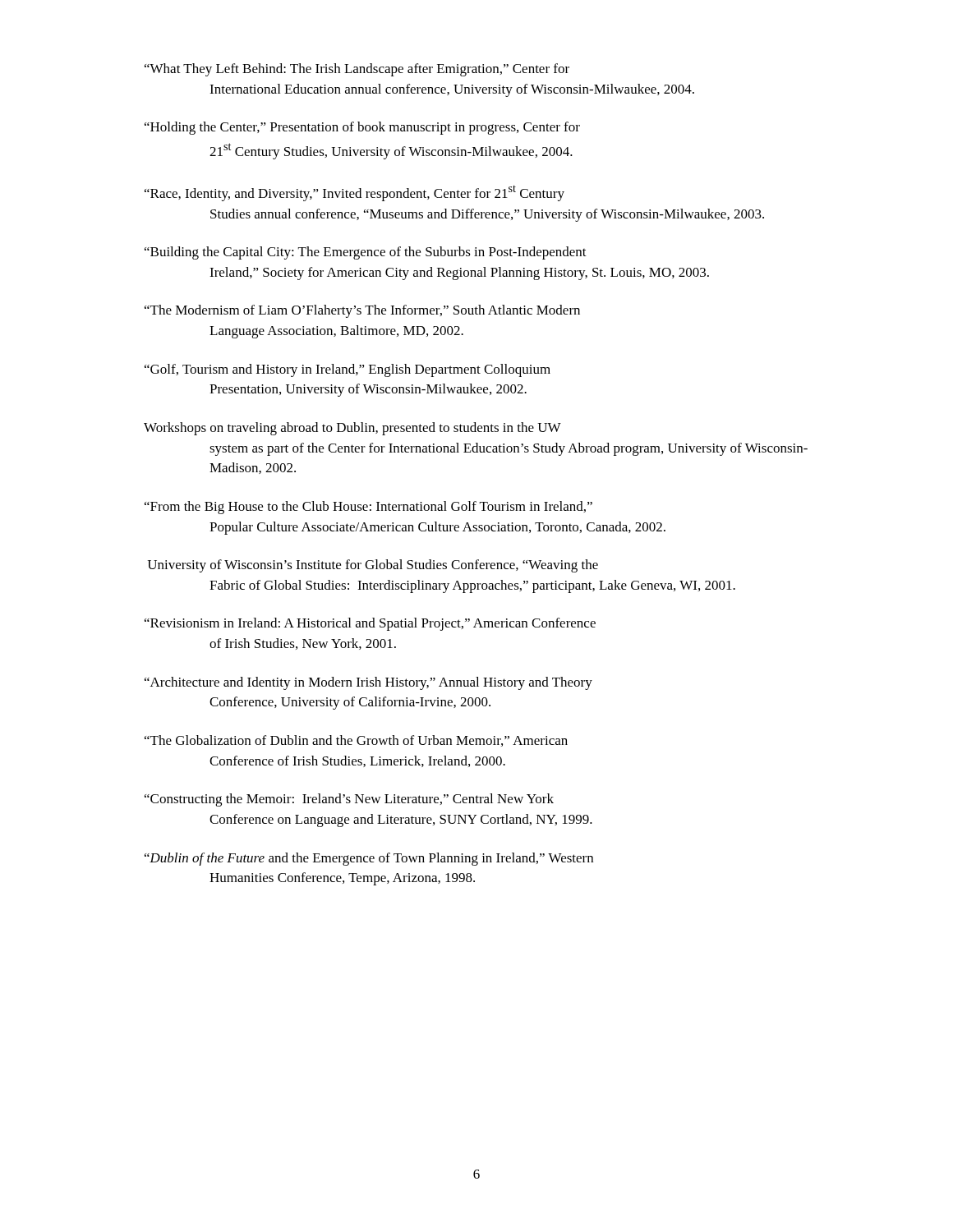
Task: Select the list item that says "“The Modernism of Liam"
Action: point(495,321)
